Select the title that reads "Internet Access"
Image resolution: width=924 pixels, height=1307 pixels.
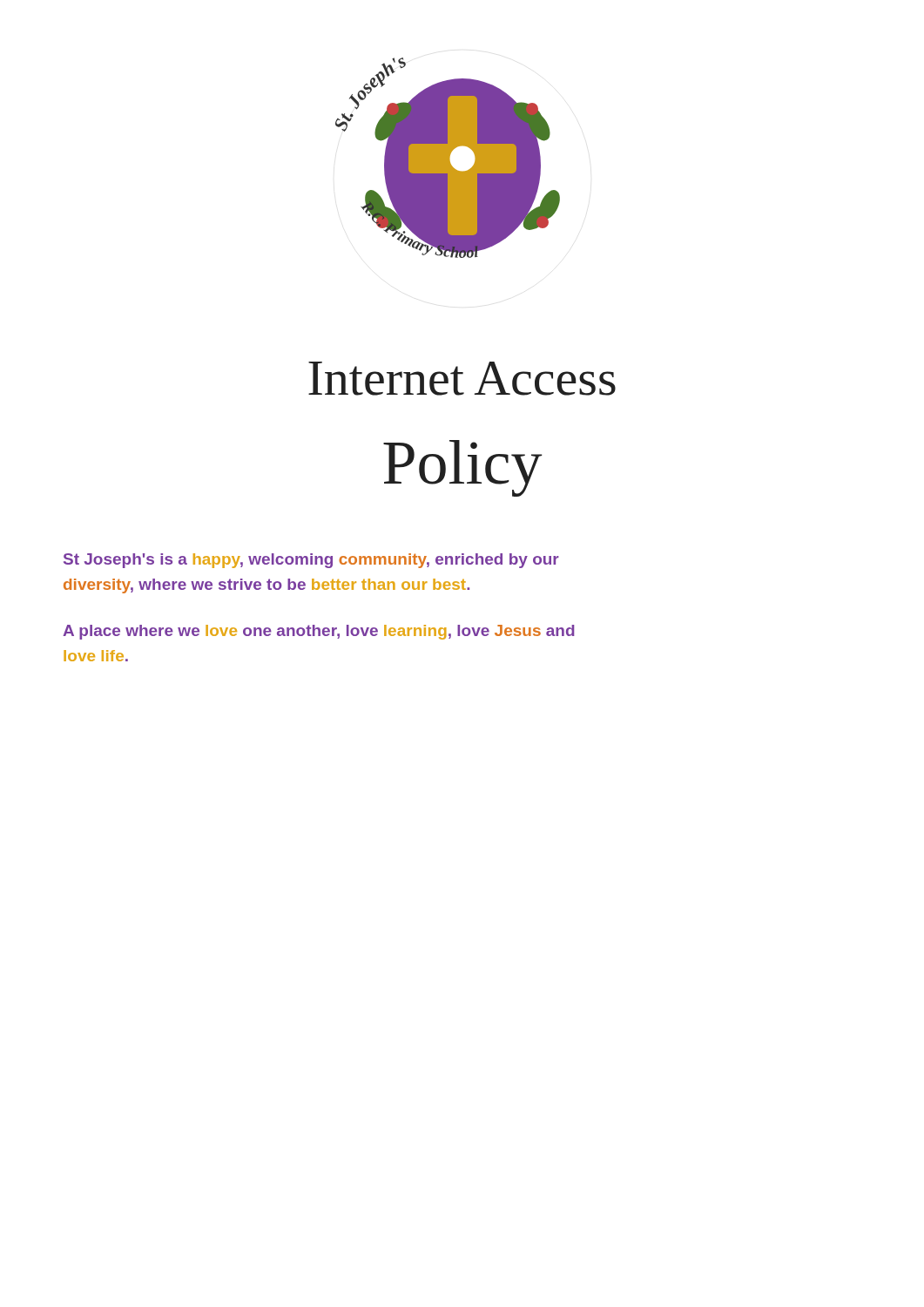pyautogui.click(x=462, y=378)
